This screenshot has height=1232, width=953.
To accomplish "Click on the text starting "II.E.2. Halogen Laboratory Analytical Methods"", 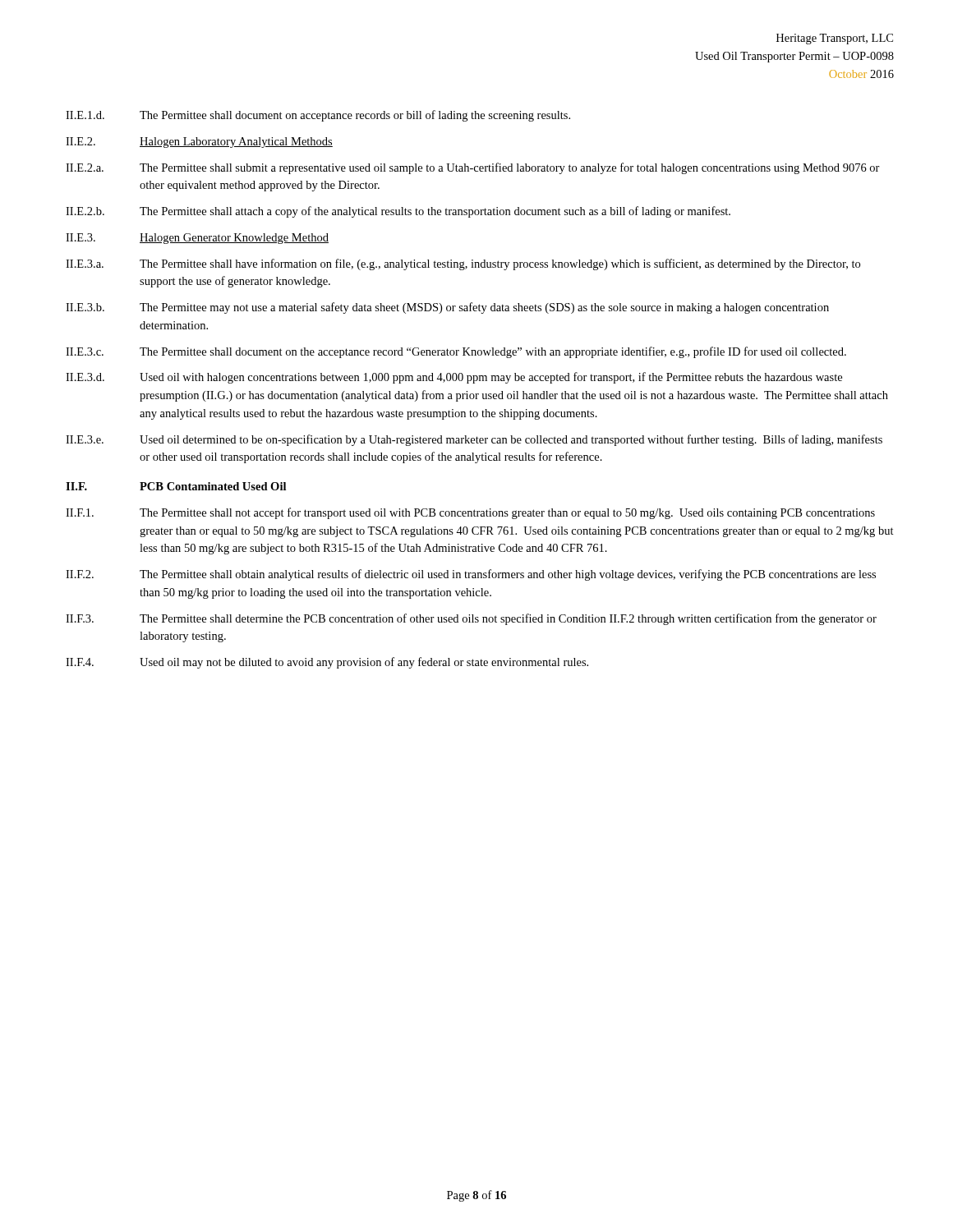I will 199,143.
